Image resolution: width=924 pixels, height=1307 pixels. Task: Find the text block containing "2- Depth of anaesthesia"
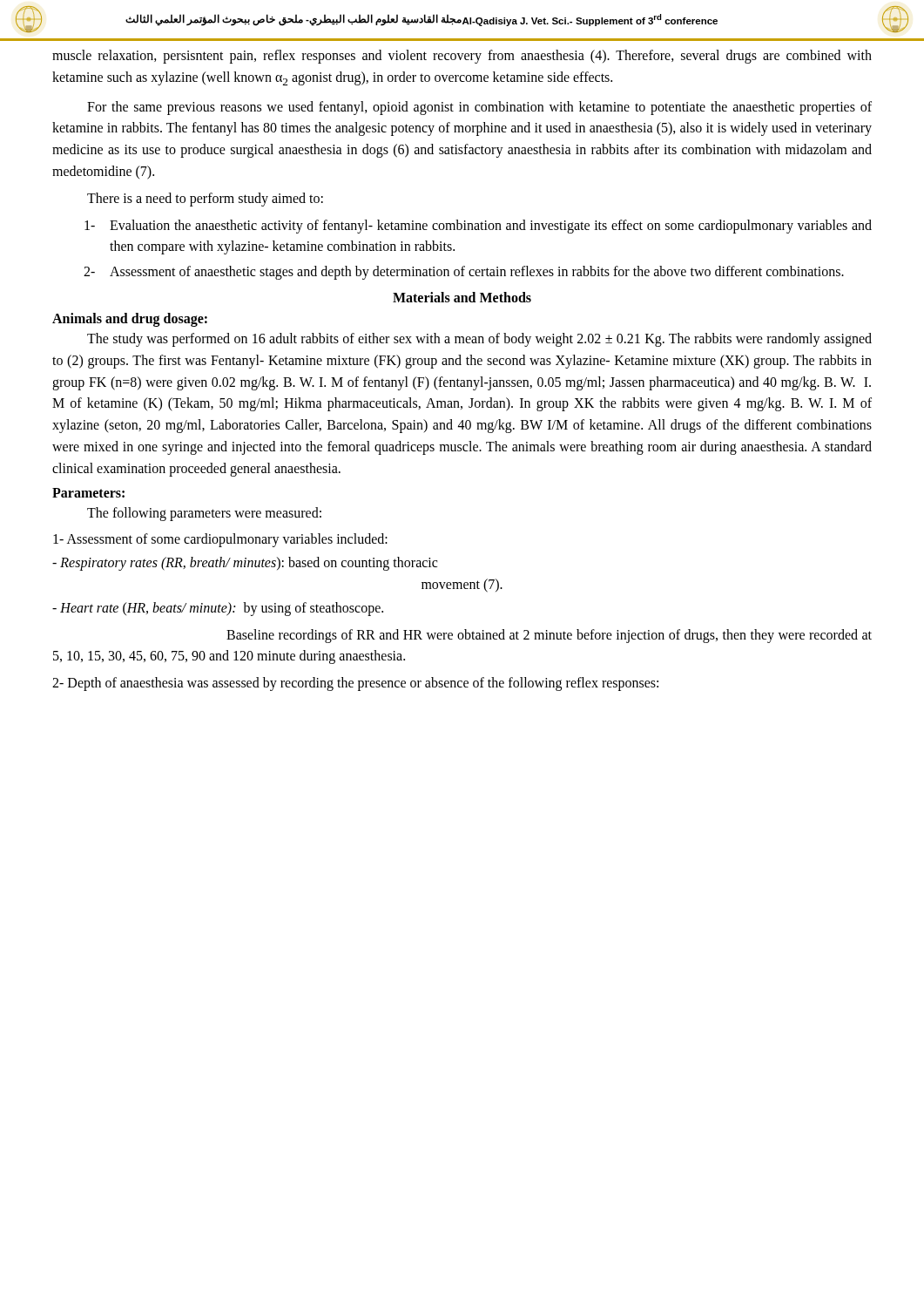click(356, 683)
